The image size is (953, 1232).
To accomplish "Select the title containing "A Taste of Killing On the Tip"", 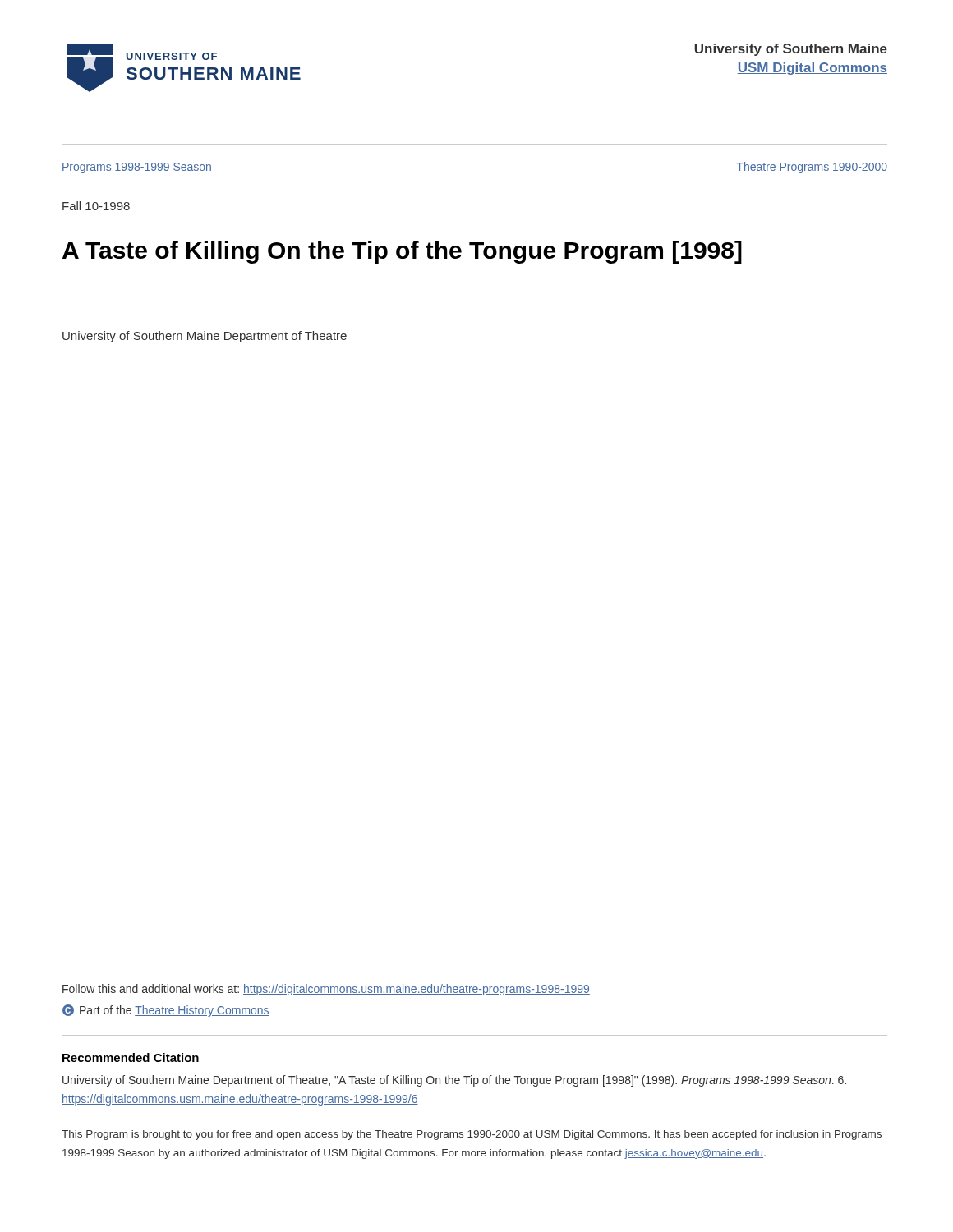I will 402,250.
